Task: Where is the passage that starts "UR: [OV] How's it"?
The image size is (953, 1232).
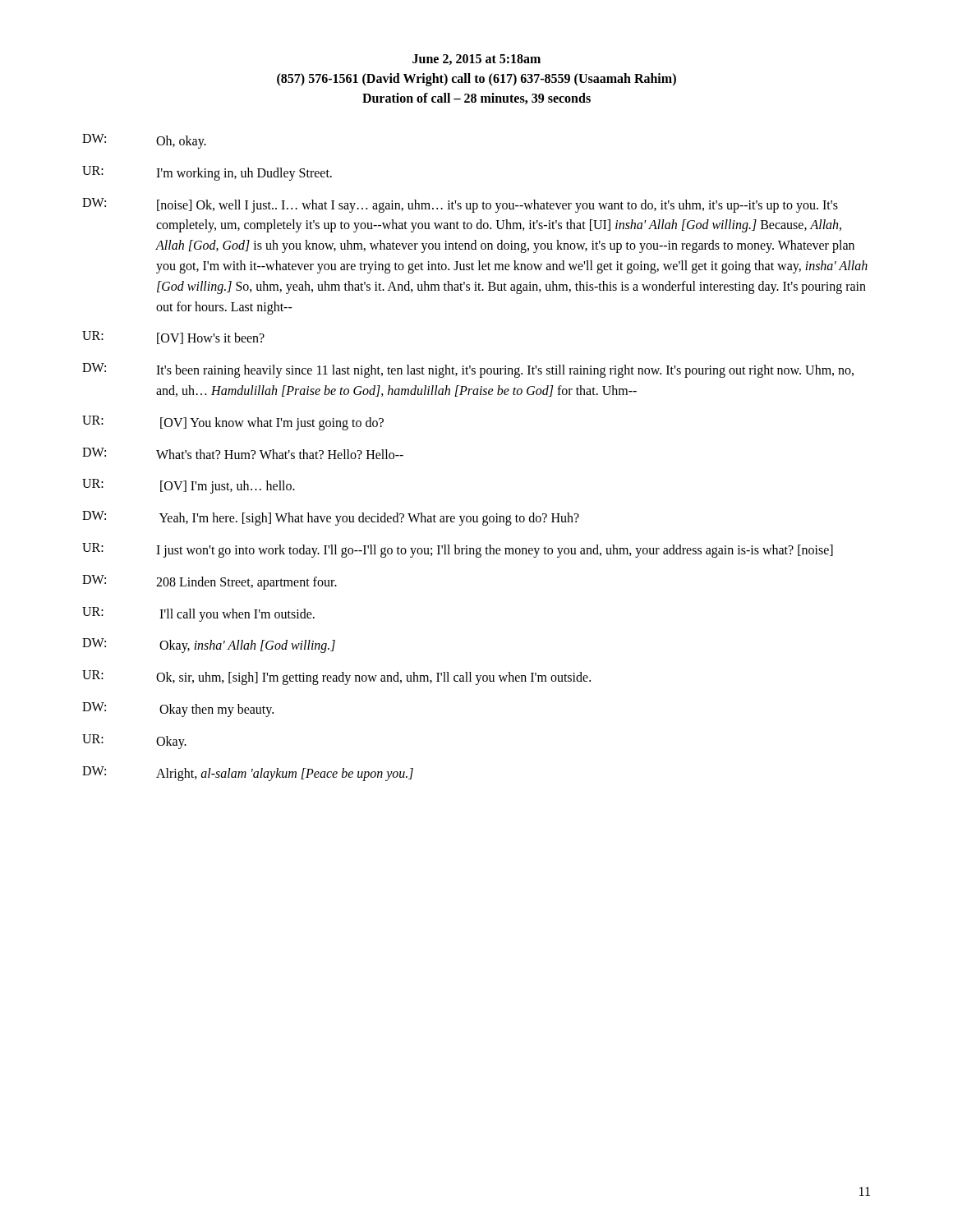Action: pos(173,338)
